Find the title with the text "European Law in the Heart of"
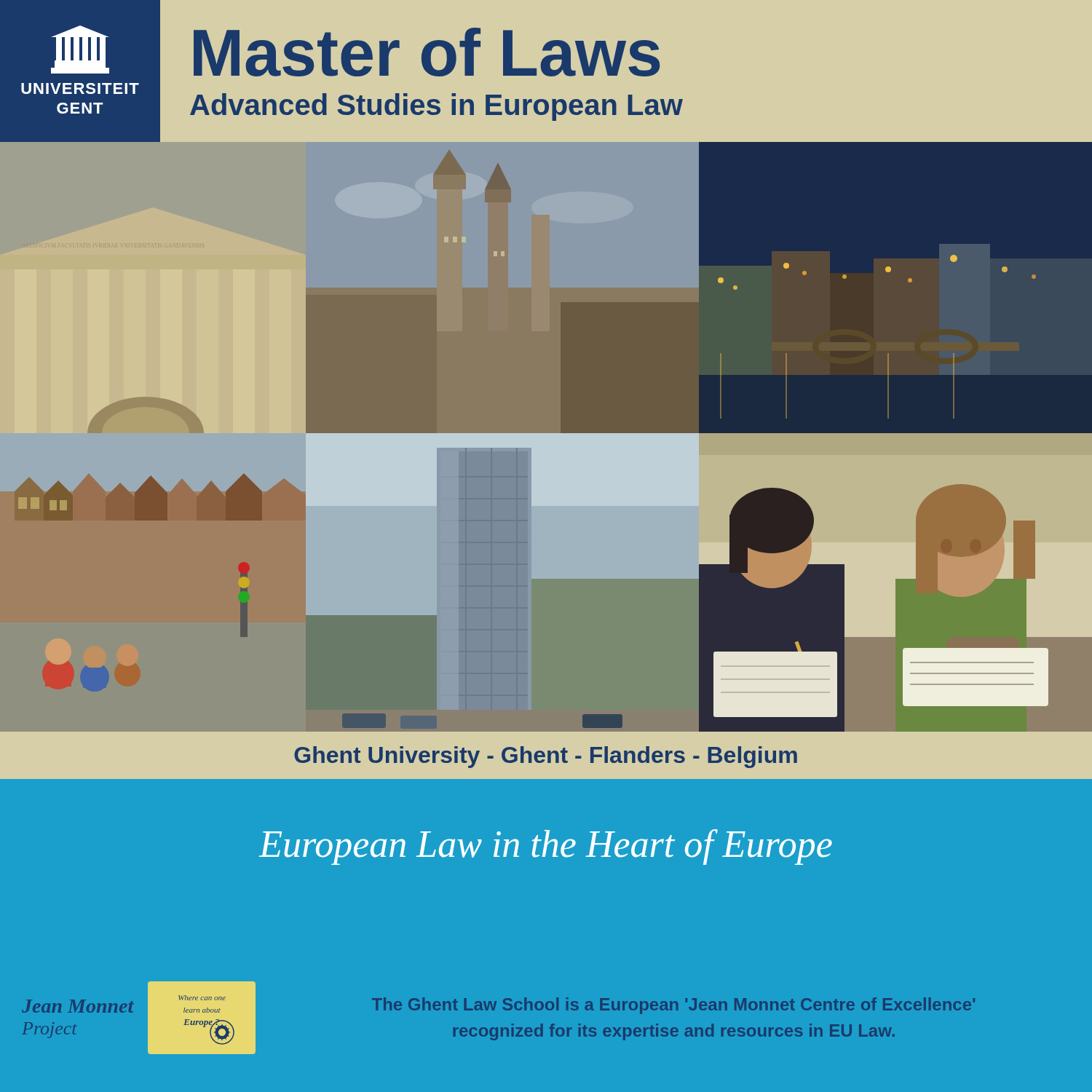 click(x=546, y=844)
